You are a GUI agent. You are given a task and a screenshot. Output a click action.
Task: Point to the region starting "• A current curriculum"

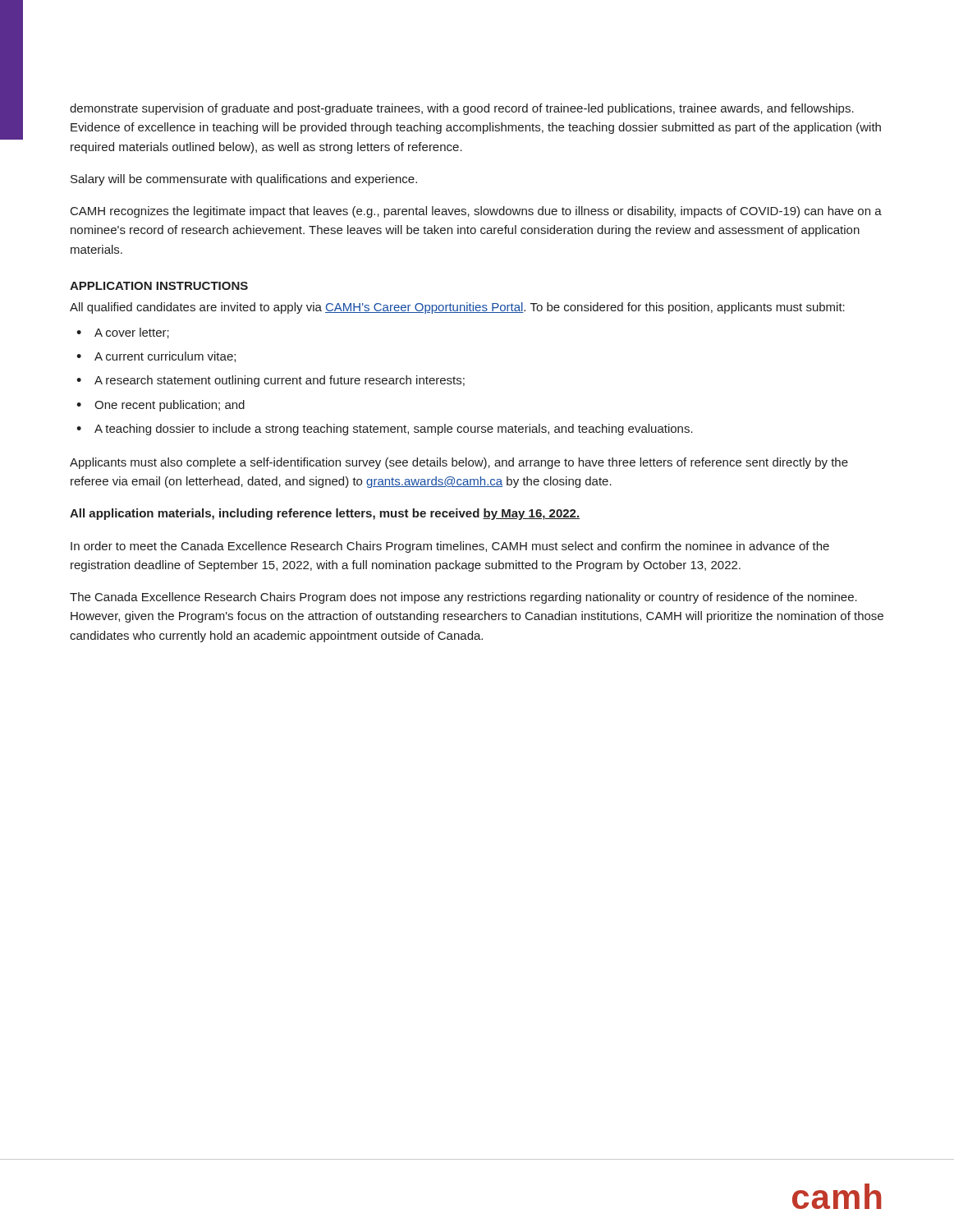156,357
